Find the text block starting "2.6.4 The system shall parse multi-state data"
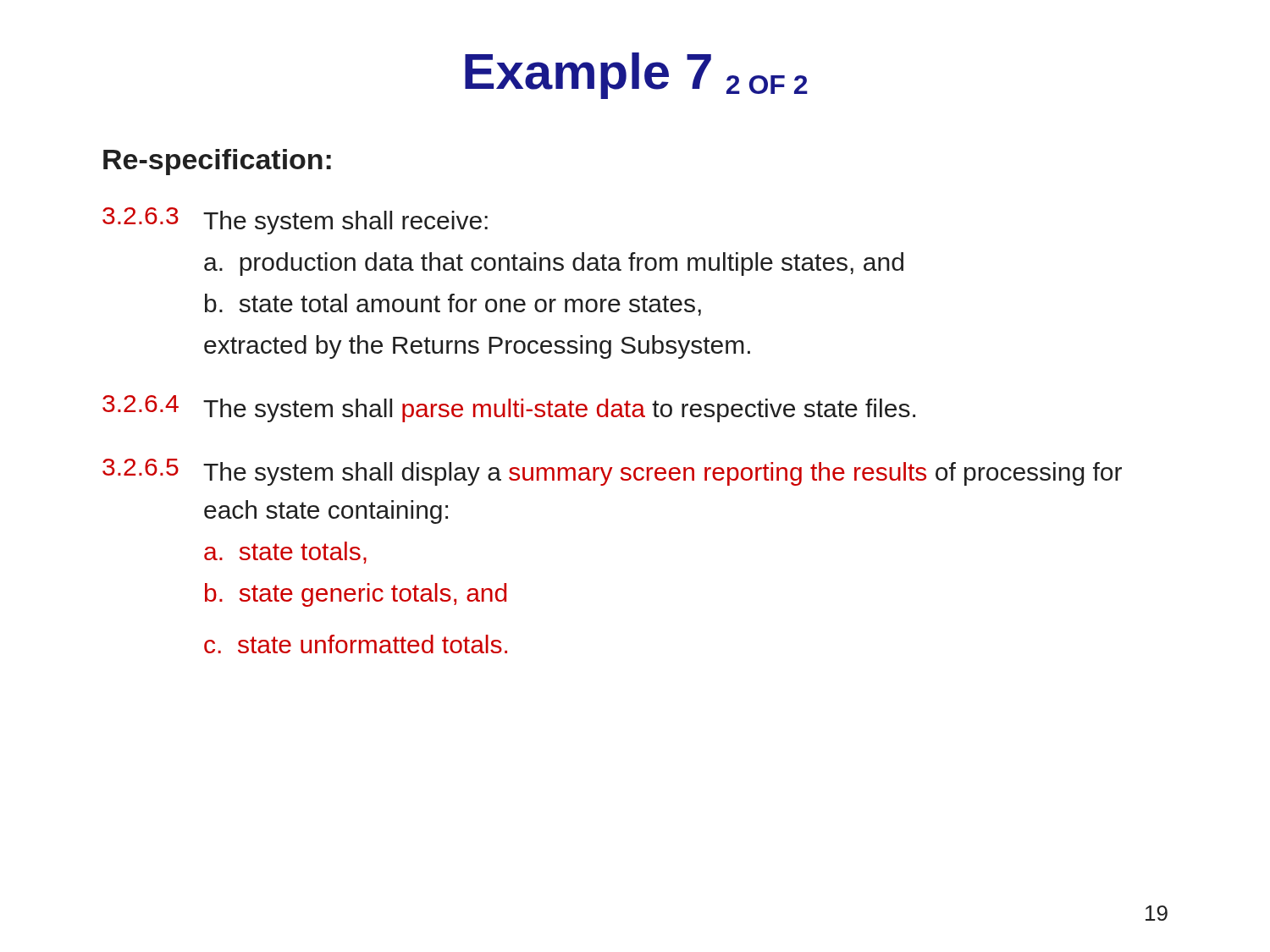The image size is (1270, 952). coord(635,409)
